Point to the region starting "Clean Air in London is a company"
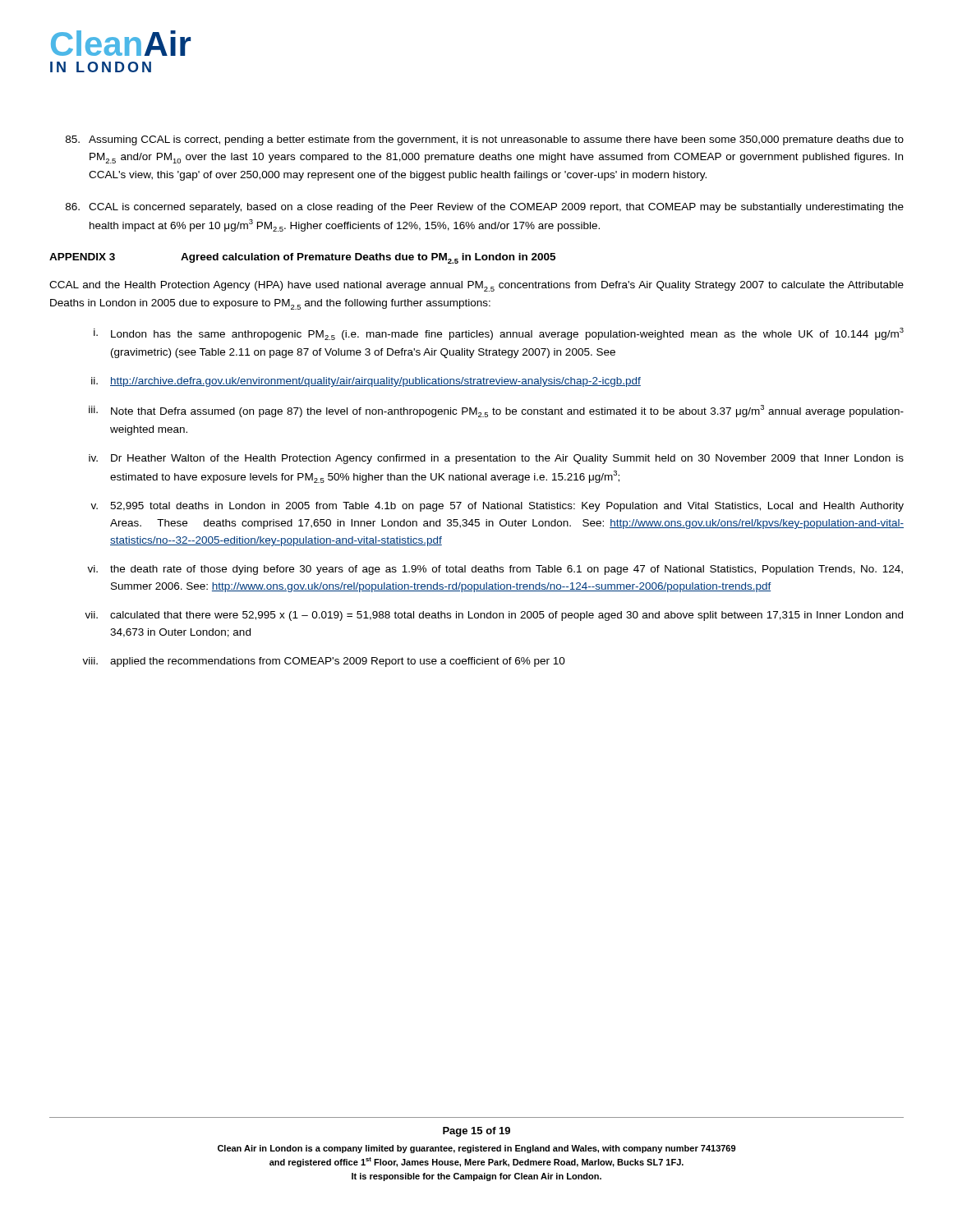The image size is (953, 1232). pos(476,1162)
